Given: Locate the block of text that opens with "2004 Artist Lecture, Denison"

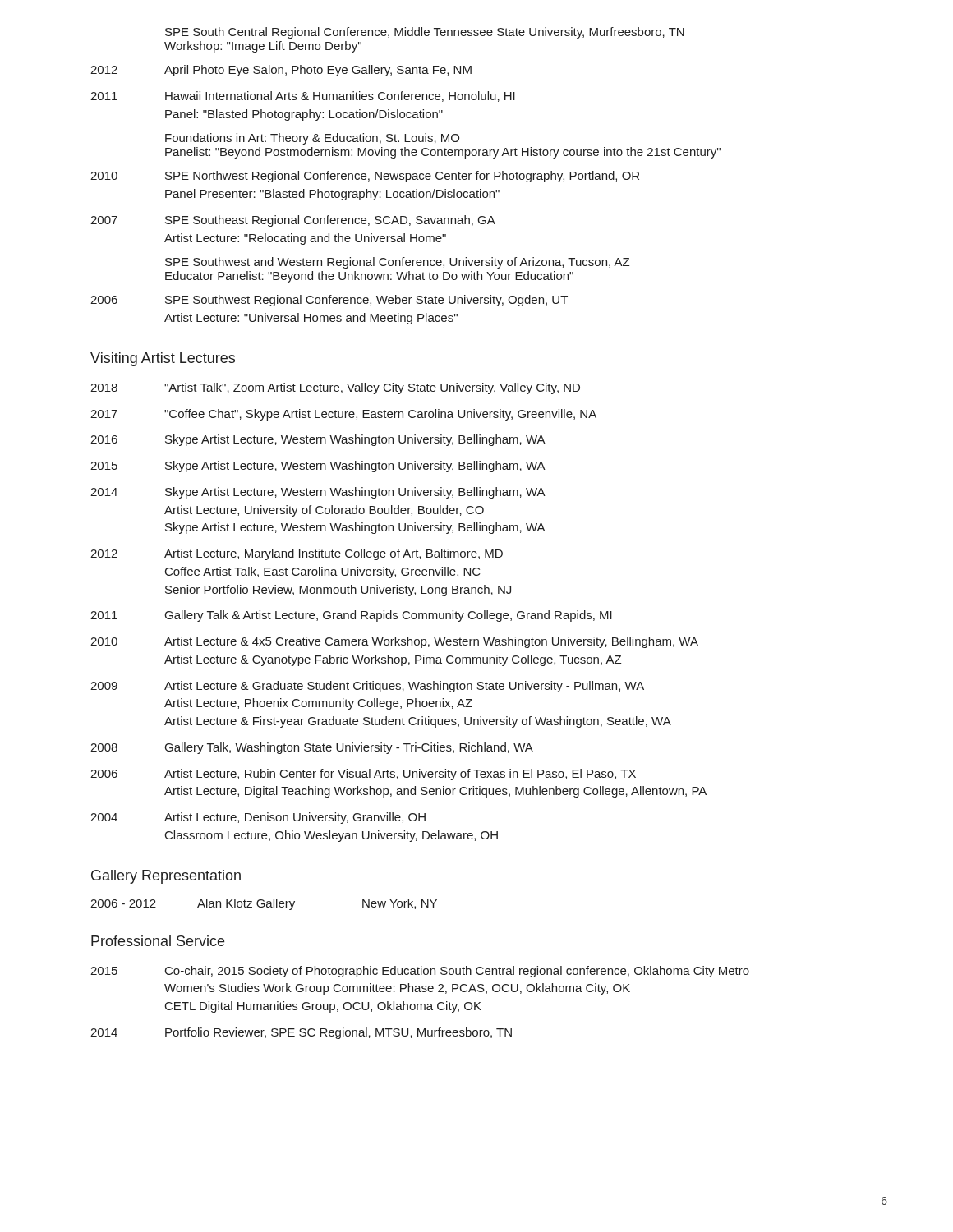Looking at the screenshot, I should click(x=489, y=826).
